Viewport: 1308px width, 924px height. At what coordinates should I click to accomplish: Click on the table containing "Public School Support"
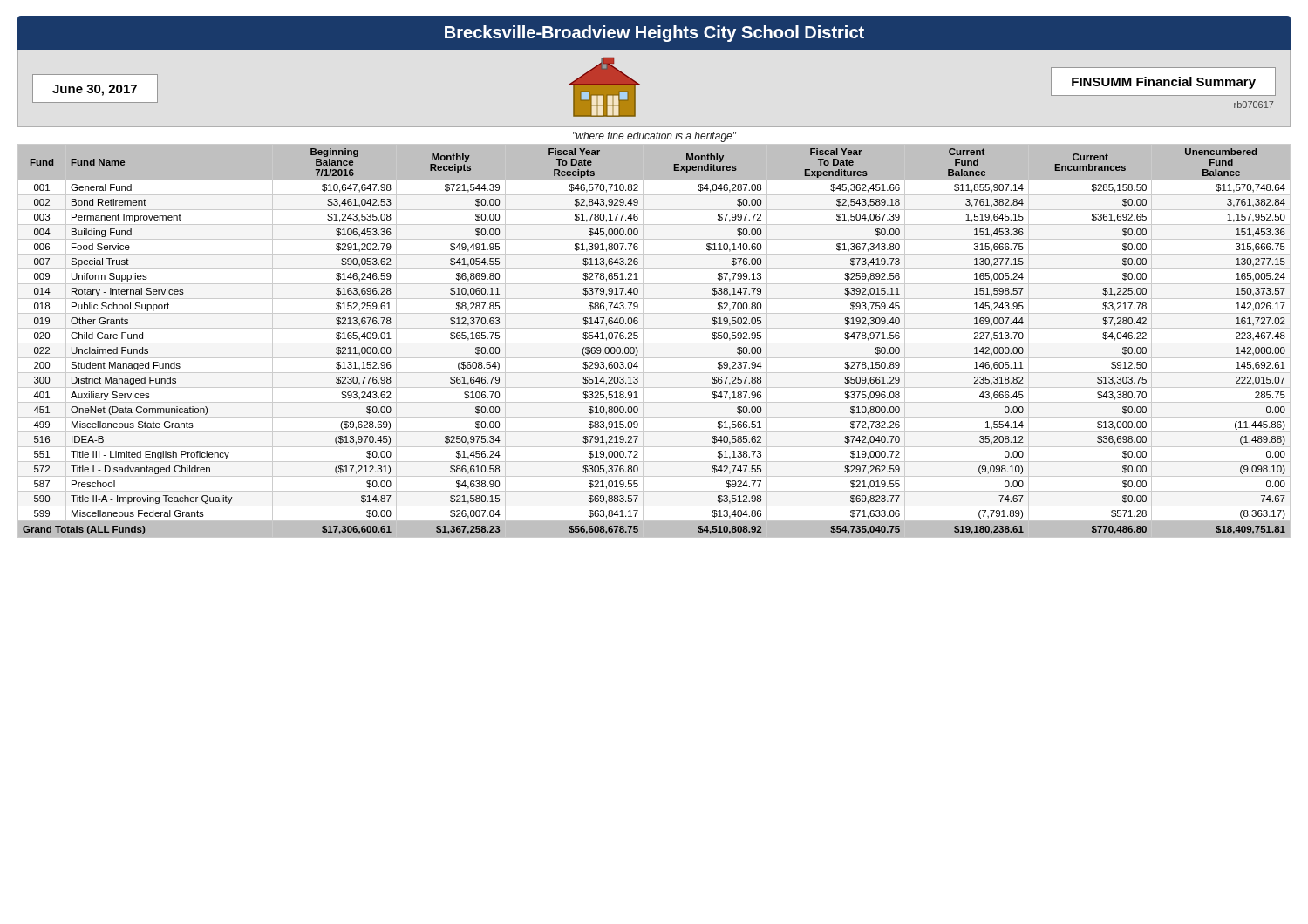[654, 341]
